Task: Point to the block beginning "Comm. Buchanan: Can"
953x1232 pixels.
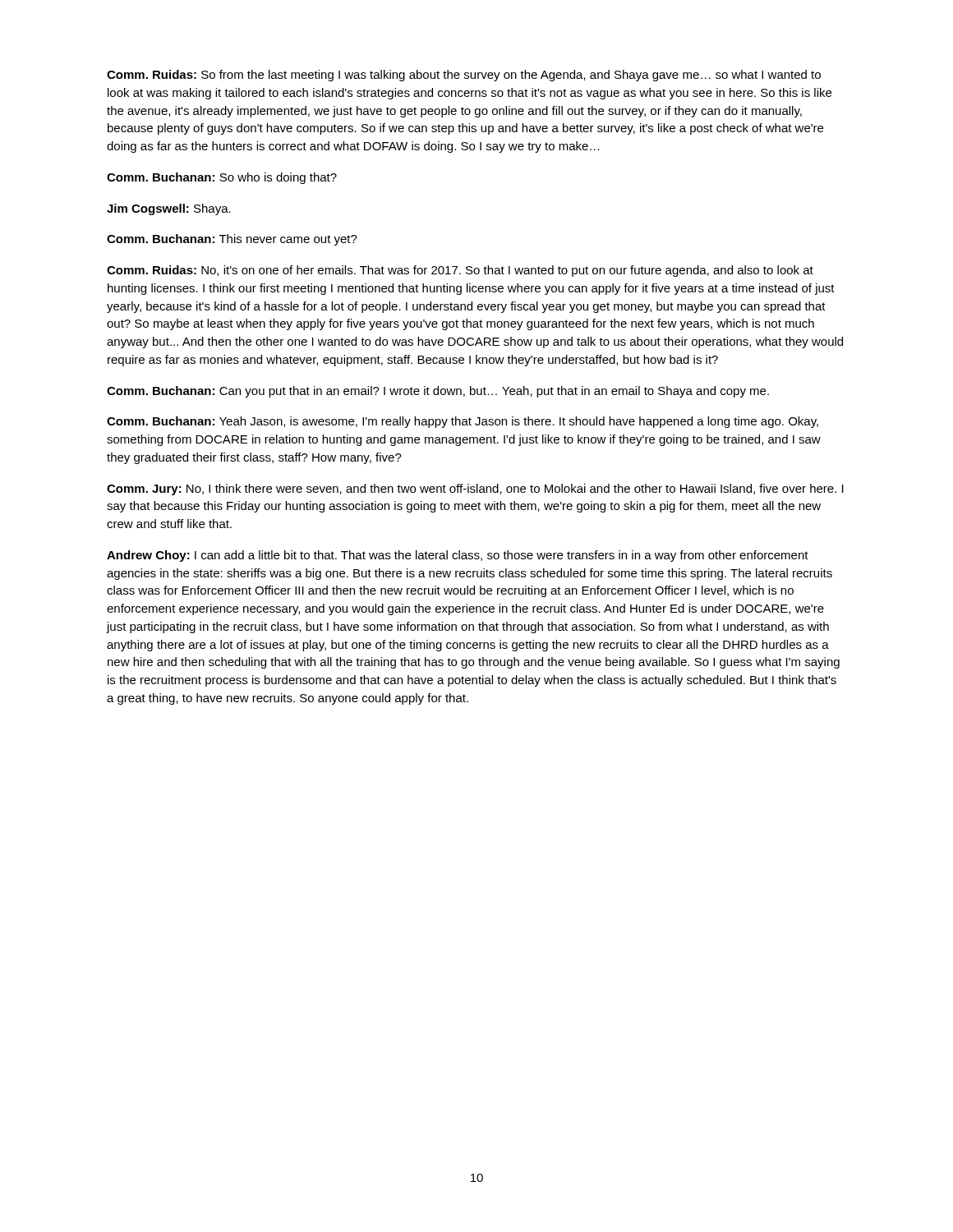Action: pyautogui.click(x=438, y=390)
